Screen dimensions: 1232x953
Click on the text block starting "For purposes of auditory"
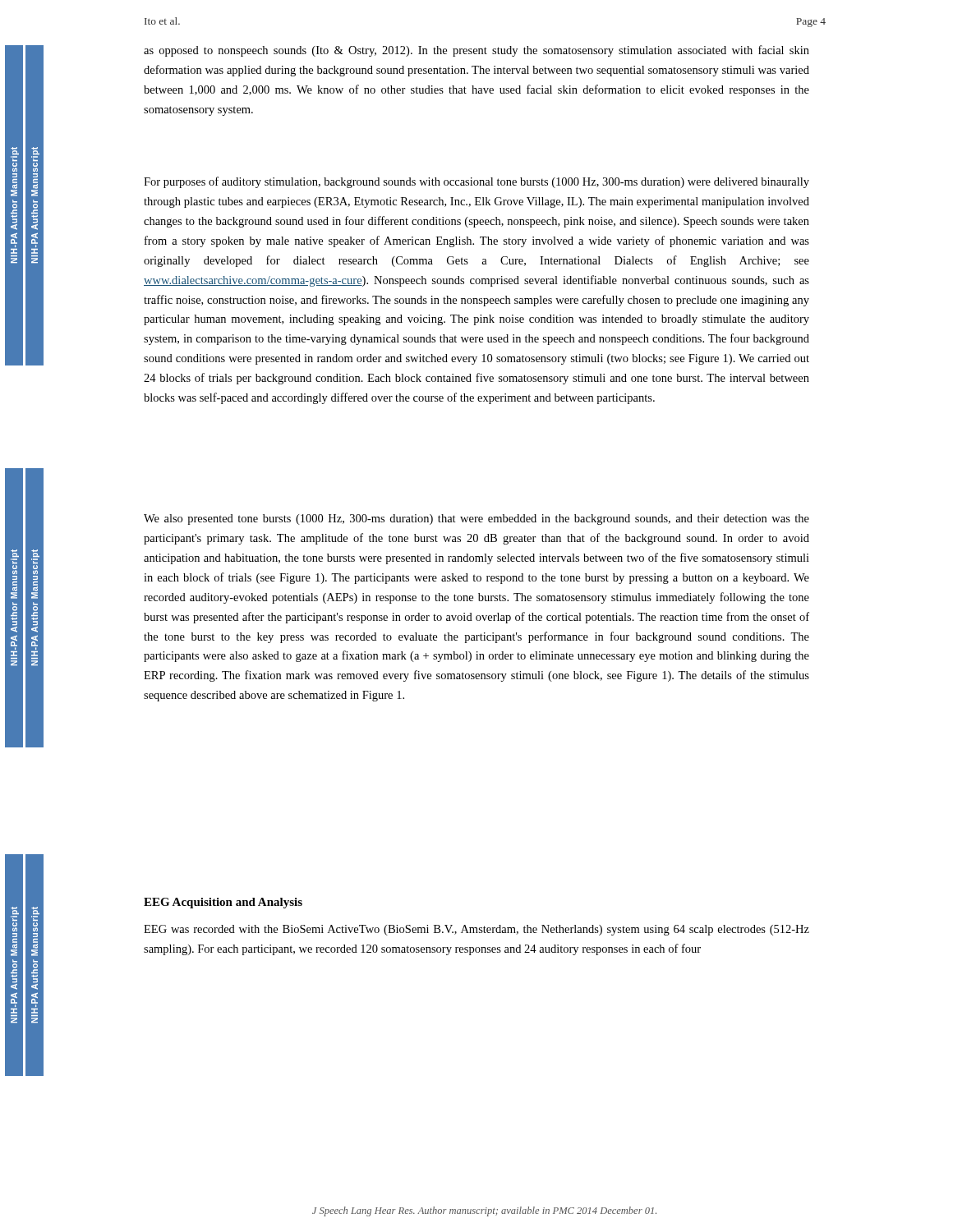tap(476, 290)
